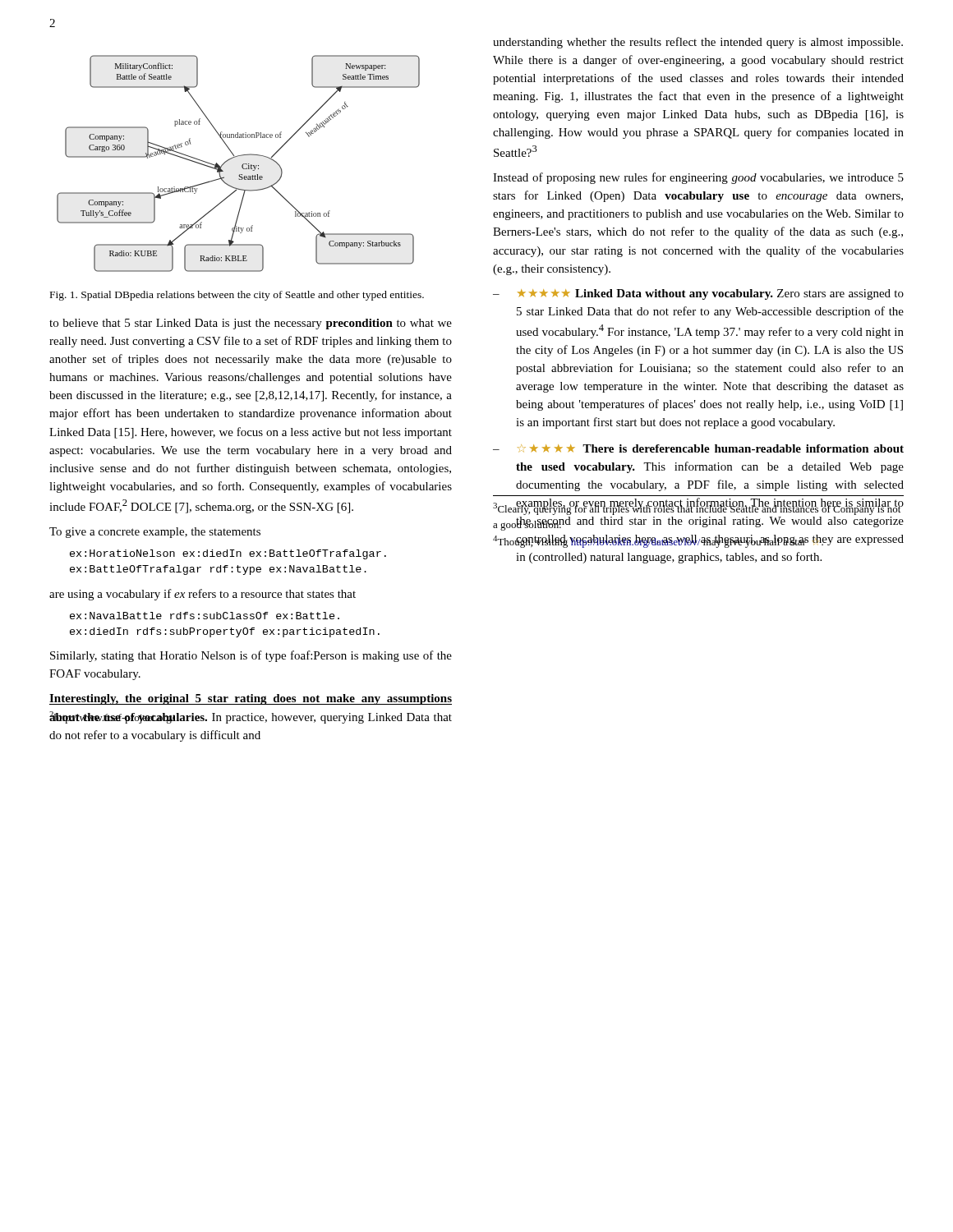
Task: Navigate to the text starting "3Clearly, querying for all triples with roles"
Action: [697, 524]
